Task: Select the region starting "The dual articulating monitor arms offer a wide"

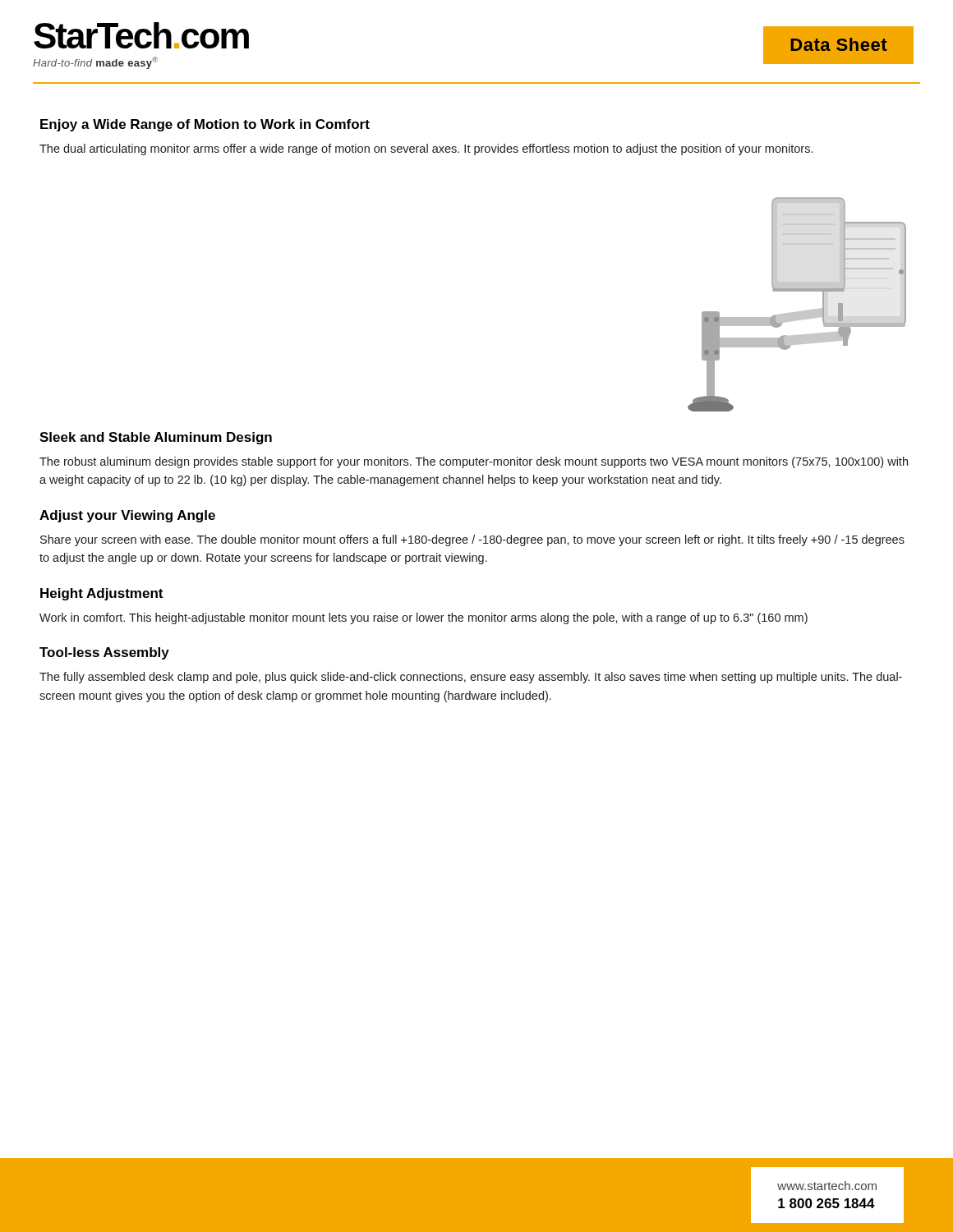Action: point(427,149)
